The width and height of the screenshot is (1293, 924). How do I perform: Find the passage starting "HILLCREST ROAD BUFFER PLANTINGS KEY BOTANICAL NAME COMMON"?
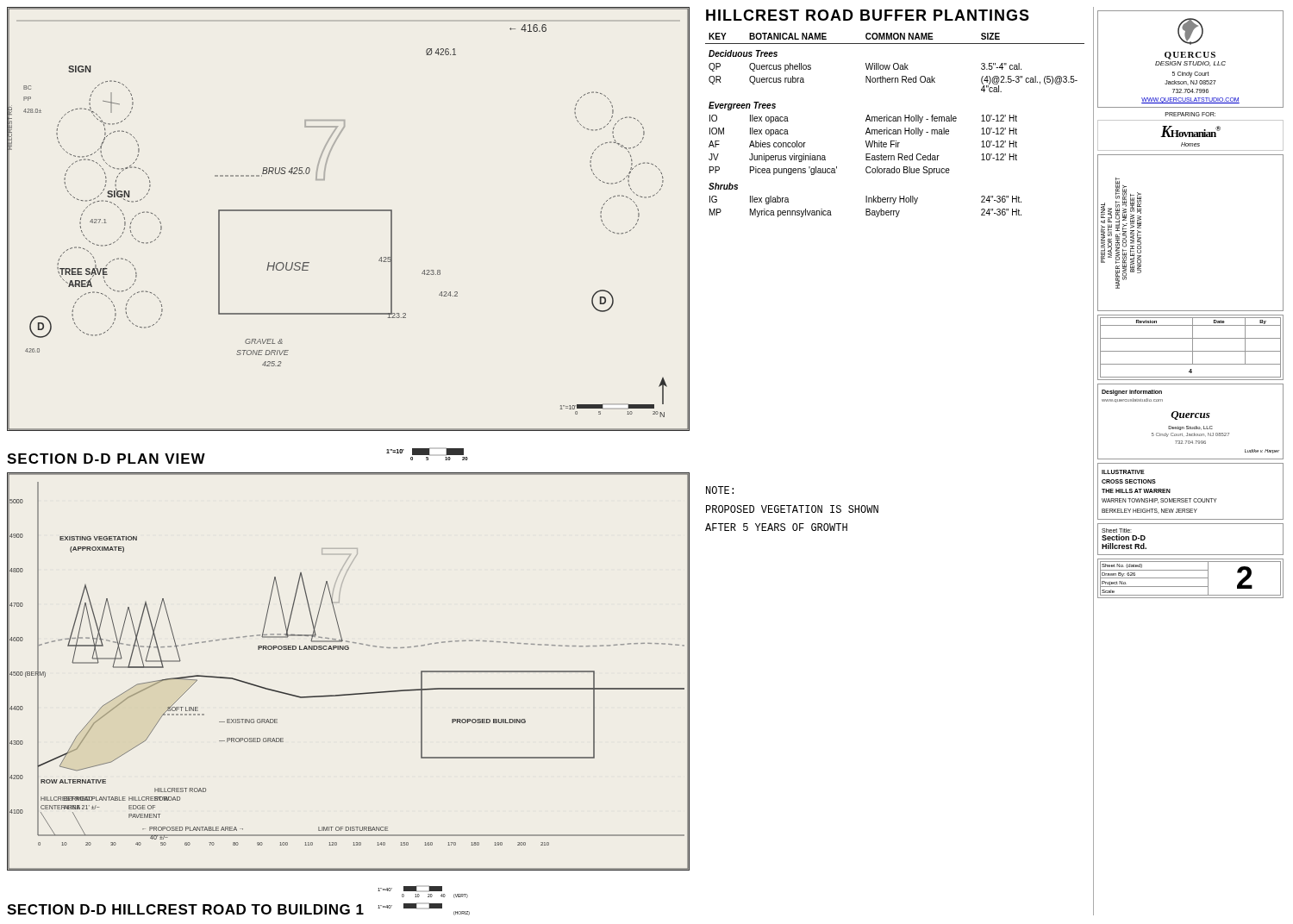tap(895, 113)
